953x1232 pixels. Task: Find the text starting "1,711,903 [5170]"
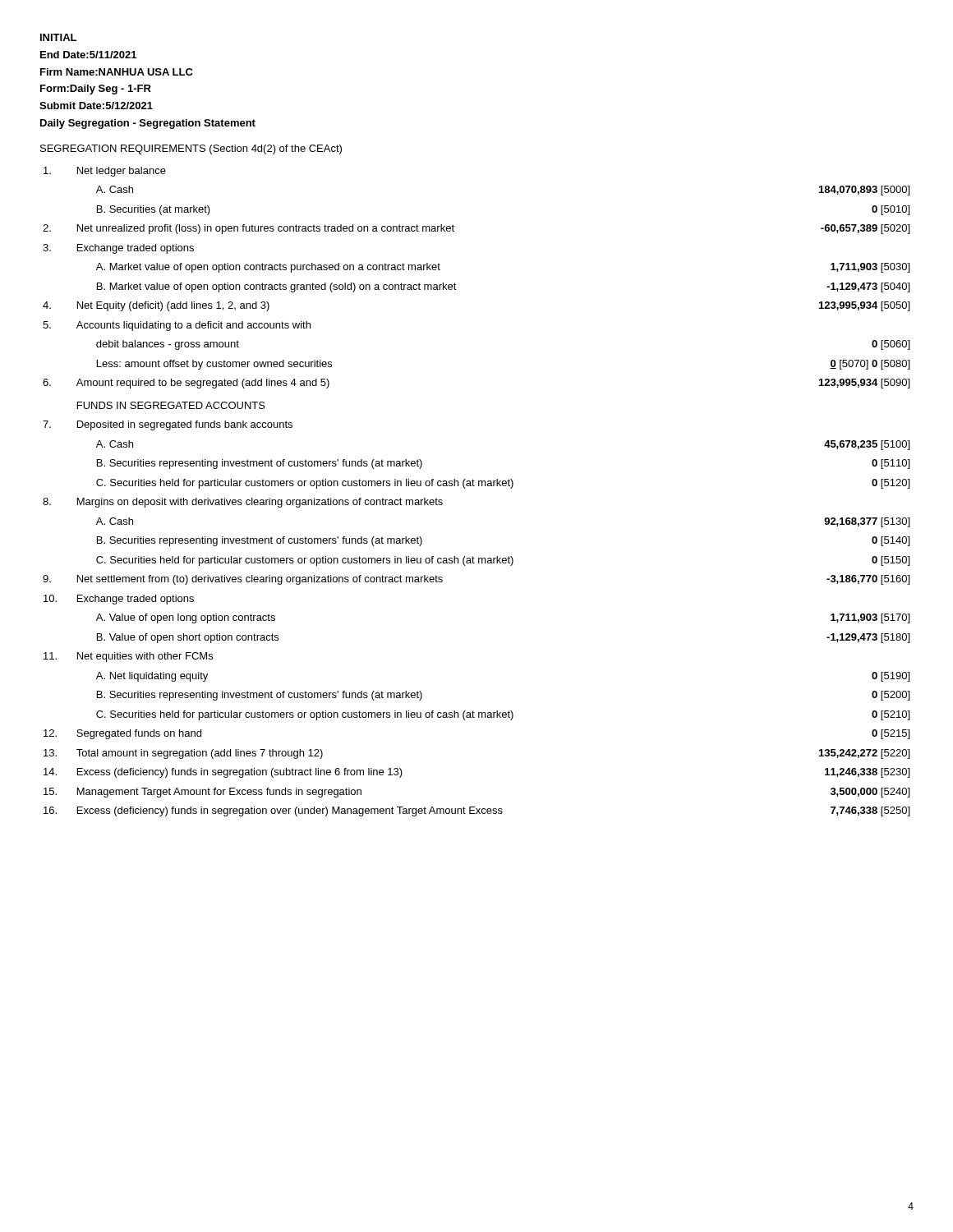(870, 617)
